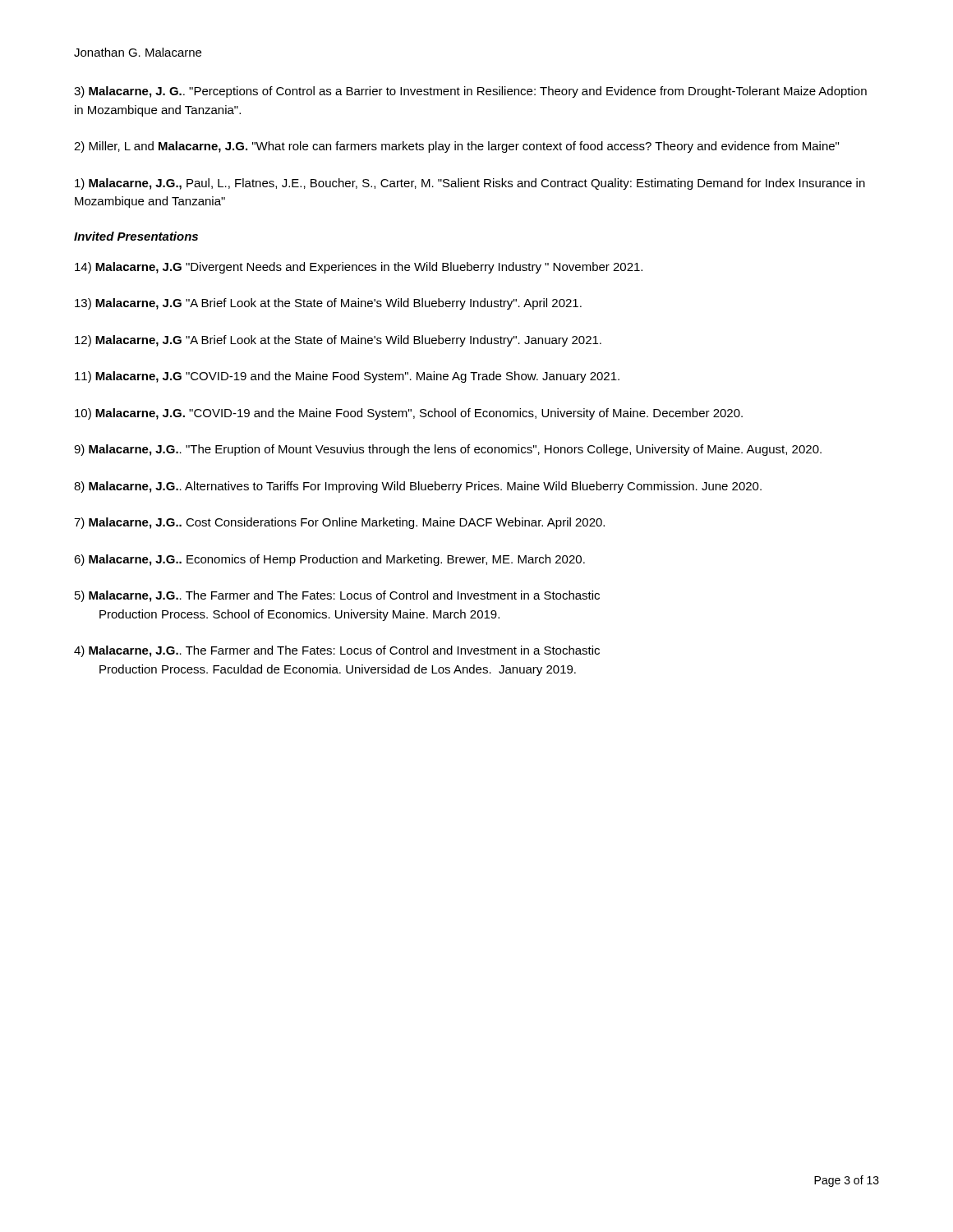This screenshot has height=1232, width=953.
Task: Locate the block starting "11) Malacarne, J.G "COVID-19 and"
Action: coord(347,376)
